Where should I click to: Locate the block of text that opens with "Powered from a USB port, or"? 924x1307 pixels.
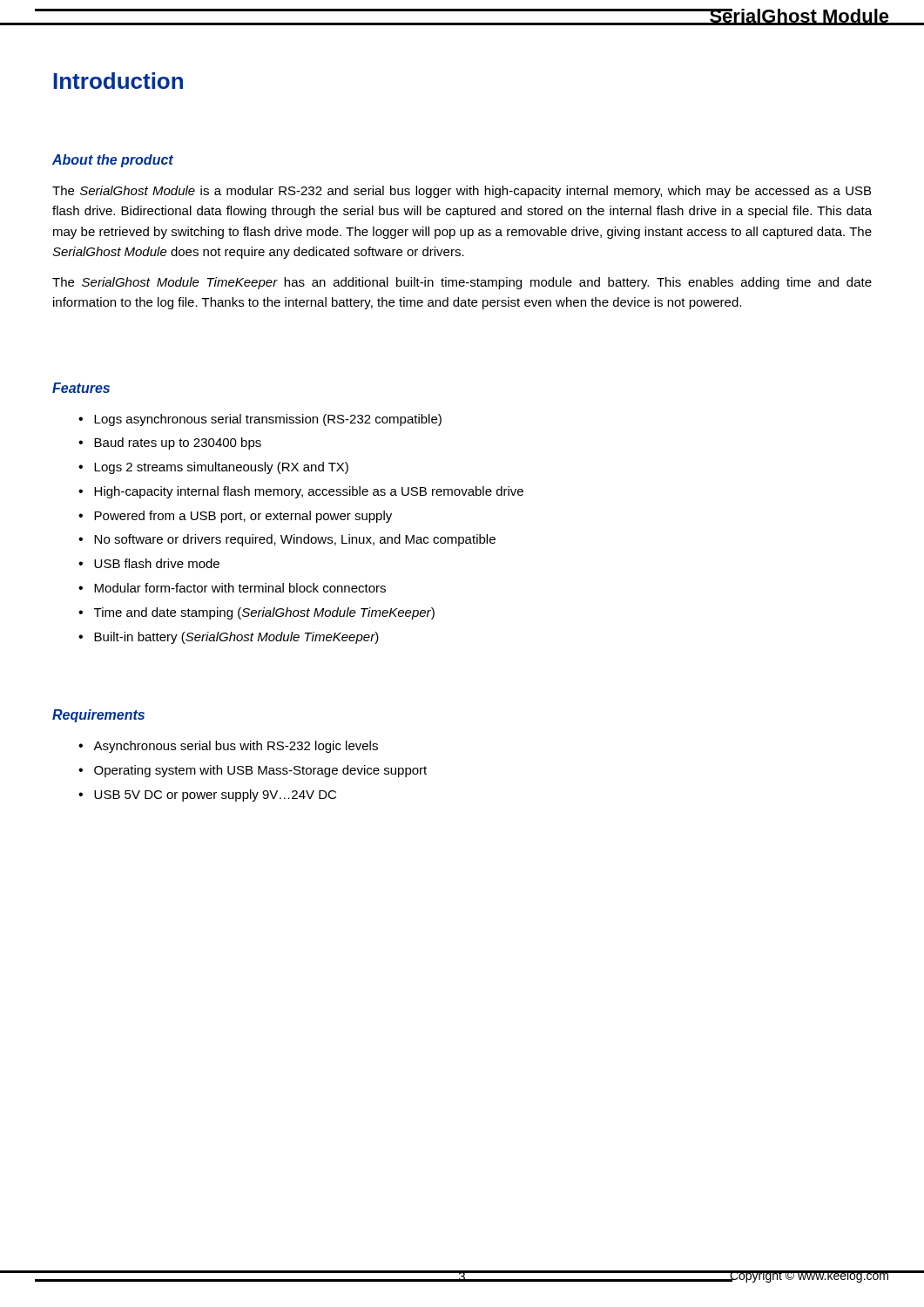click(x=243, y=515)
